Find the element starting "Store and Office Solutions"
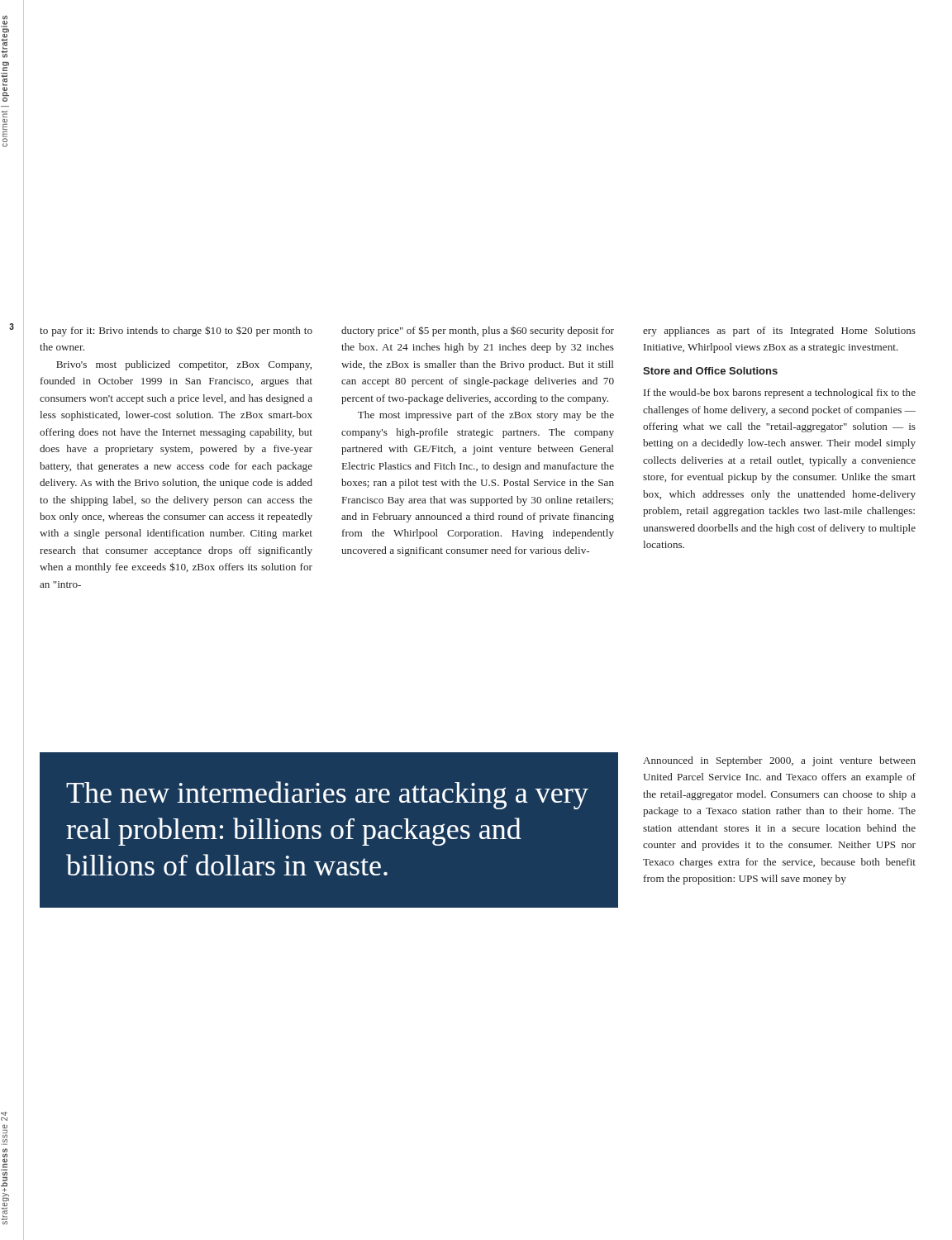 [x=710, y=371]
